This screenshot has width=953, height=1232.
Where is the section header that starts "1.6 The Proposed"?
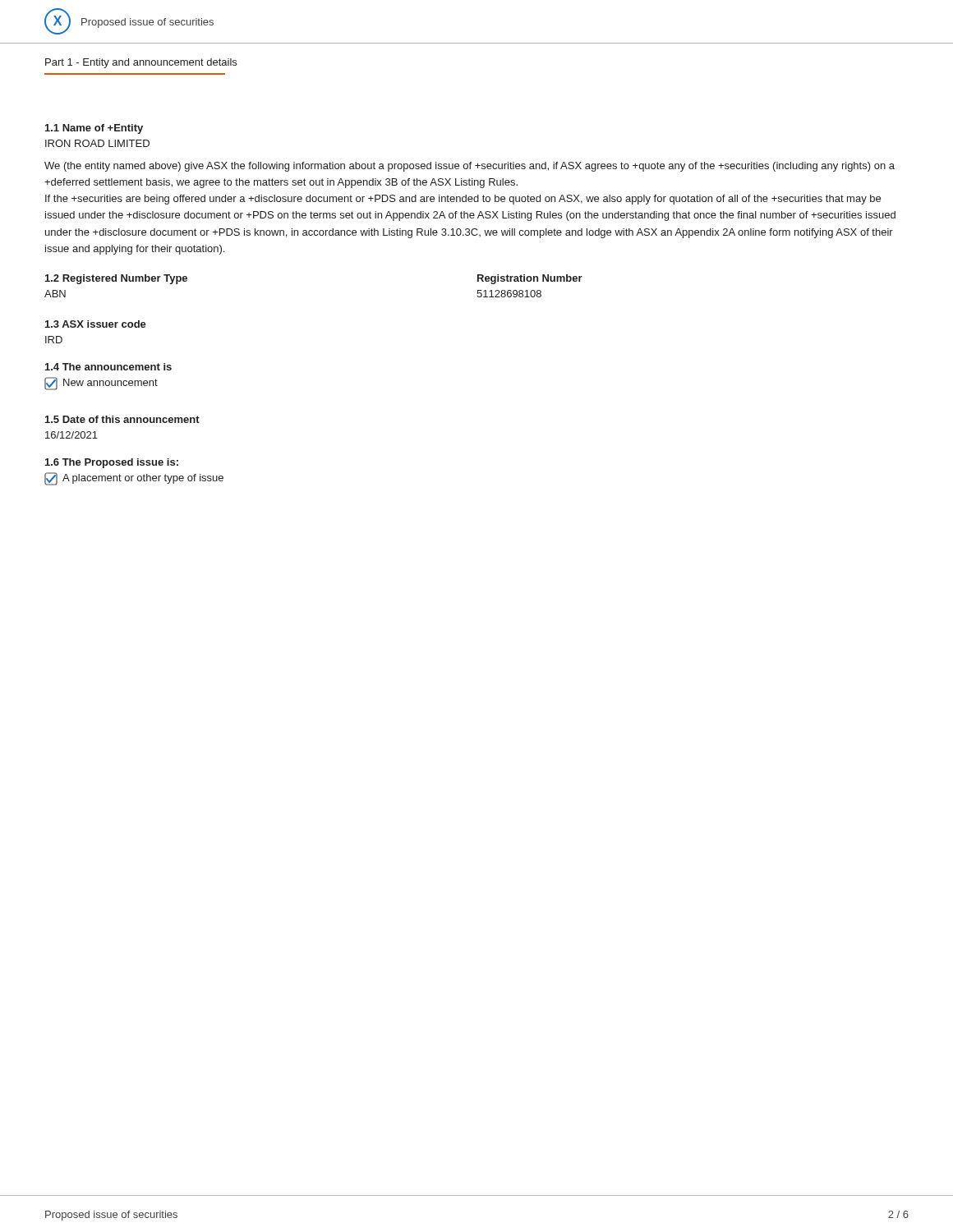click(x=112, y=462)
